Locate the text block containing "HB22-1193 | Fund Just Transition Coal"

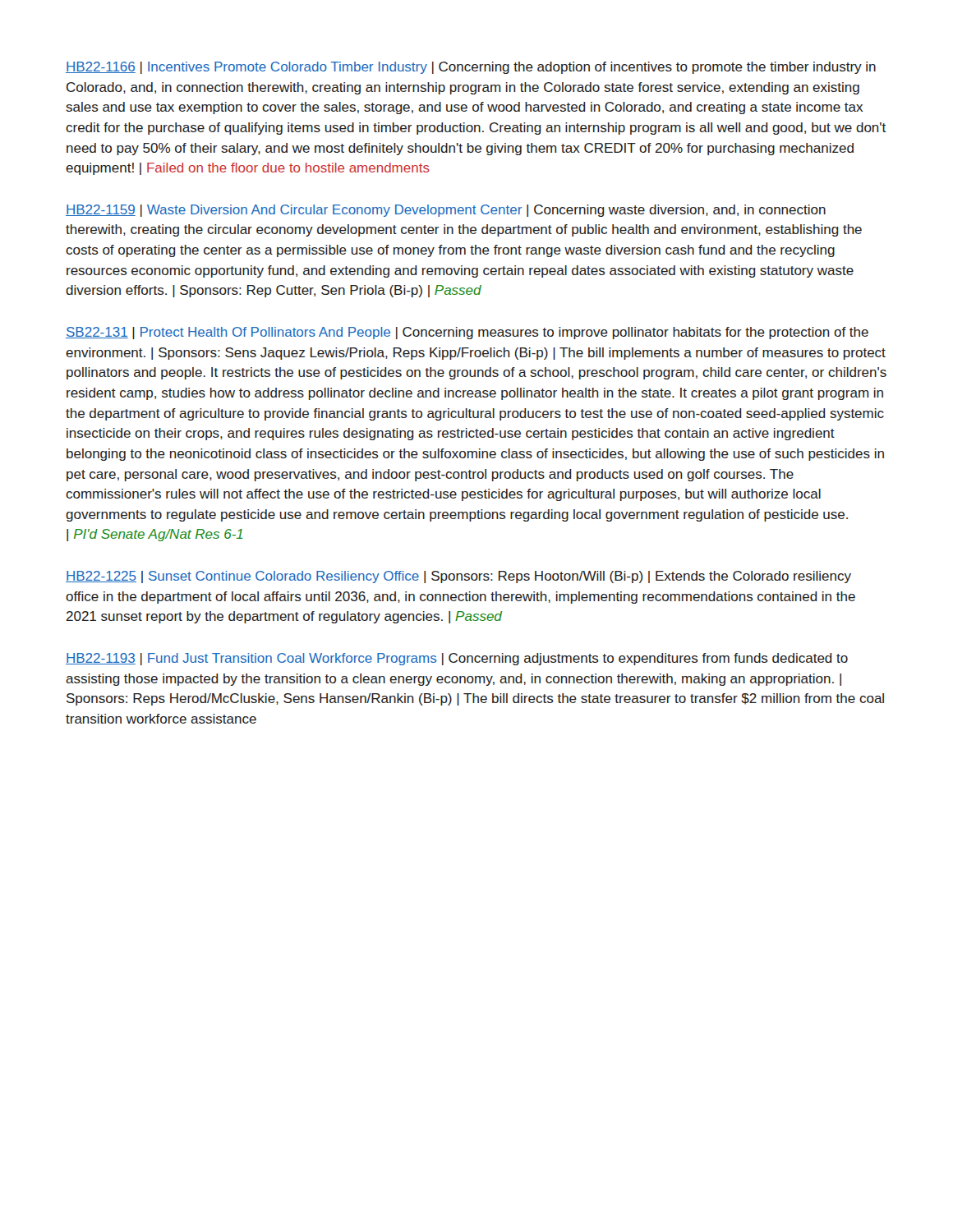(x=475, y=689)
